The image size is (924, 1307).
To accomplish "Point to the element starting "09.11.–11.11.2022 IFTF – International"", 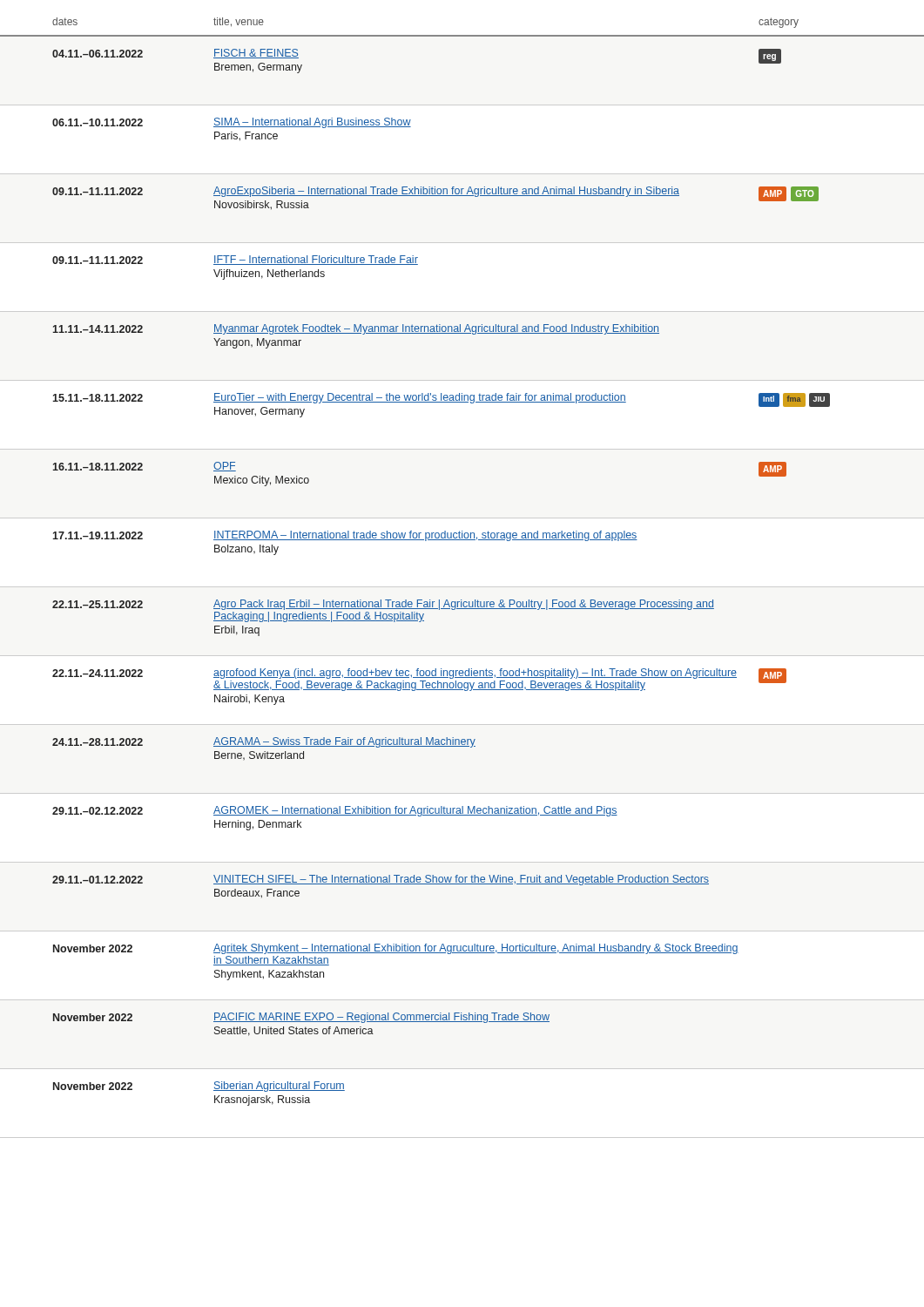I will click(x=235, y=260).
